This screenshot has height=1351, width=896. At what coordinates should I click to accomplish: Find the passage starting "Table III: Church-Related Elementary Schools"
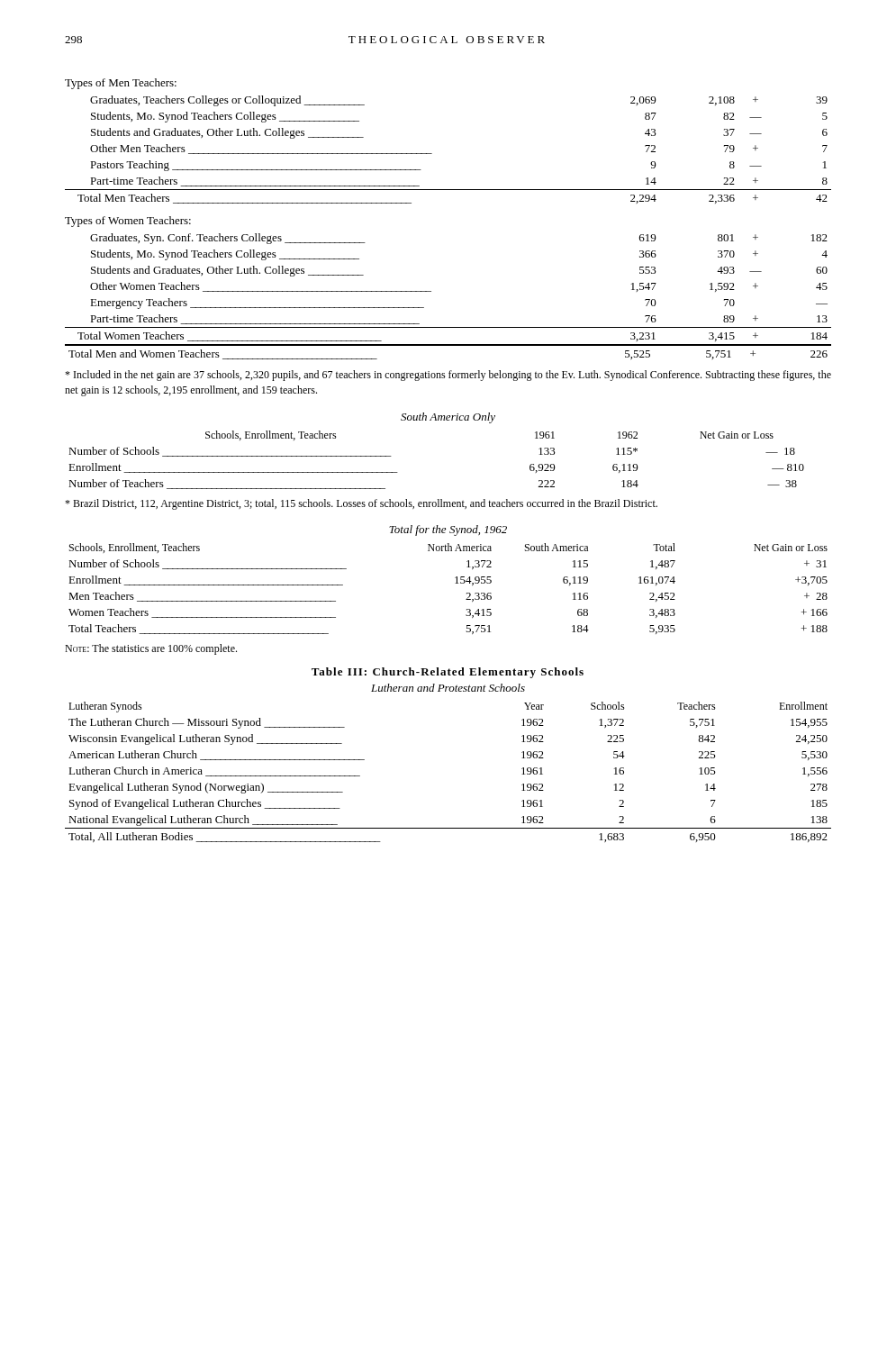[x=448, y=672]
